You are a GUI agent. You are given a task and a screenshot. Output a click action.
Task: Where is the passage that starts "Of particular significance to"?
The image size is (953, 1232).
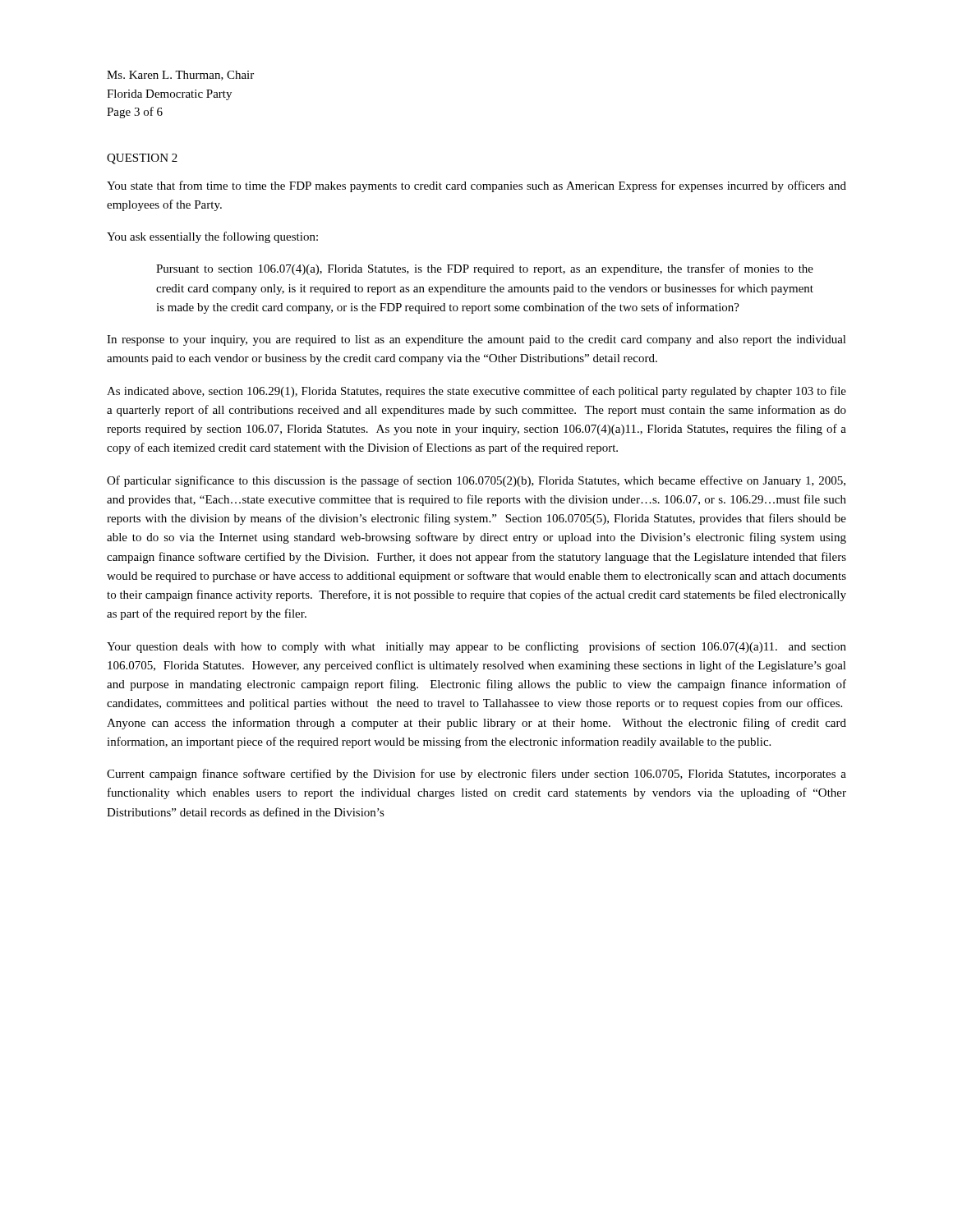[x=476, y=547]
